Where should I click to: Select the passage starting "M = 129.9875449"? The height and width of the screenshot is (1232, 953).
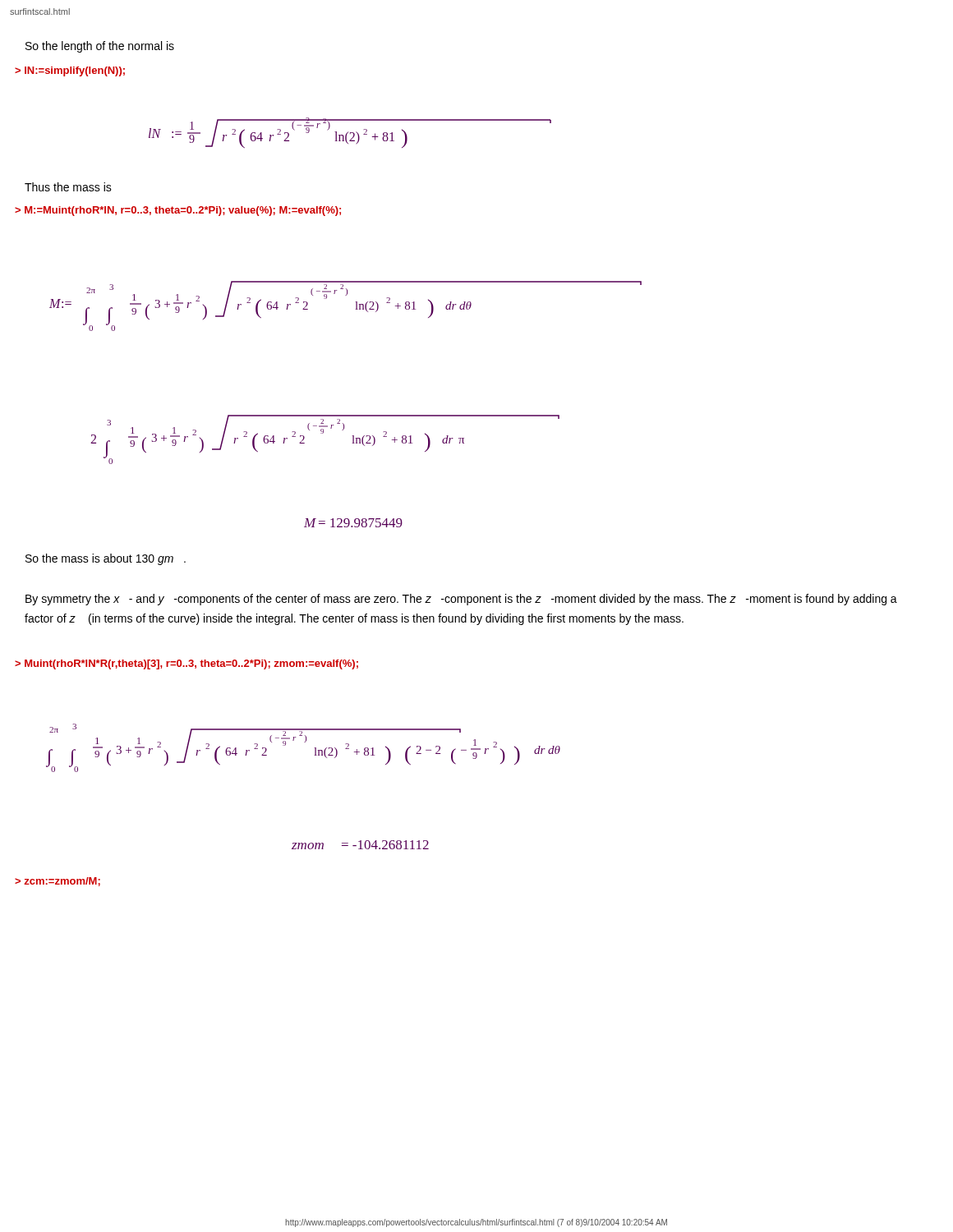(x=411, y=522)
